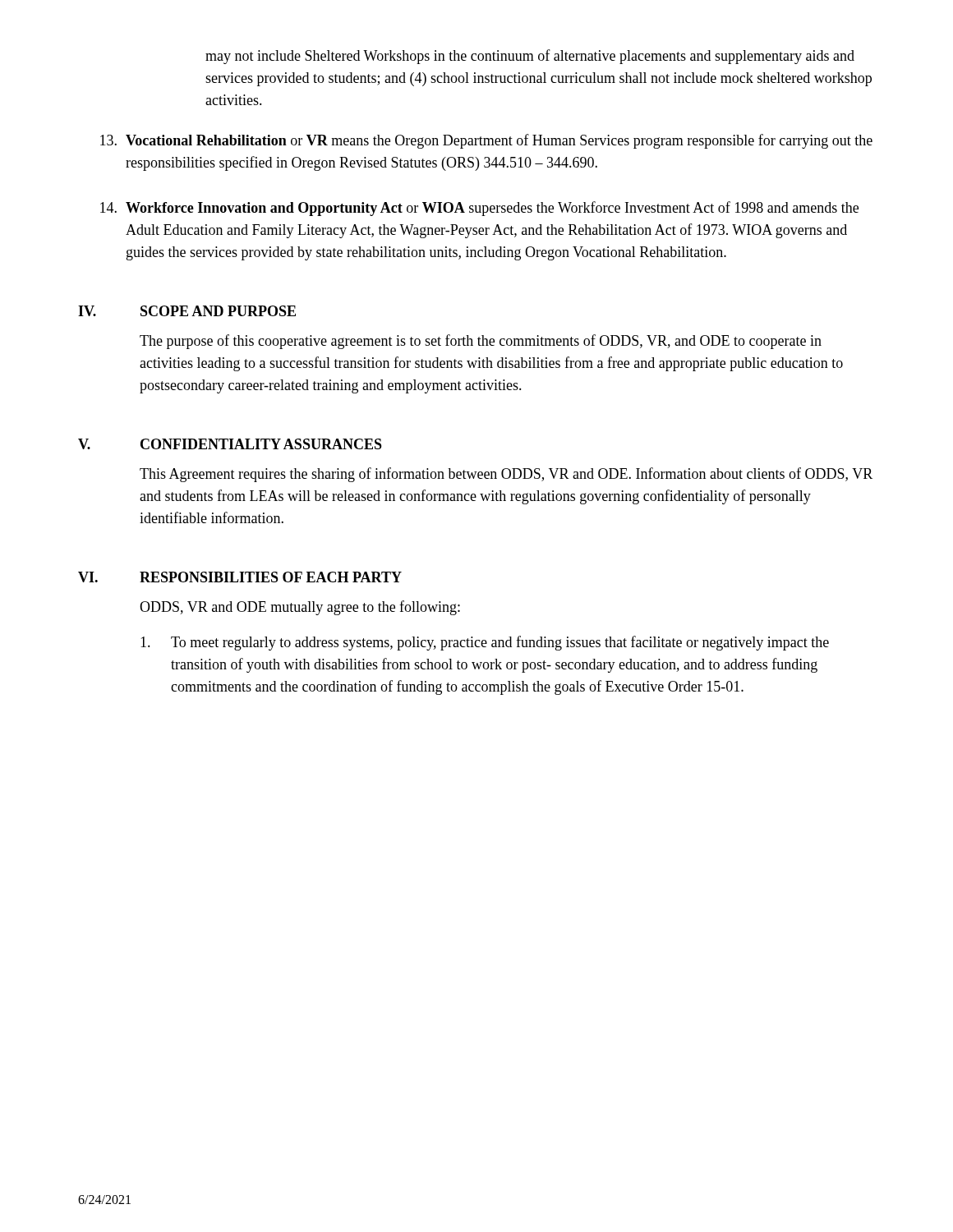Image resolution: width=953 pixels, height=1232 pixels.
Task: Navigate to the text block starting "To meet regularly to address systems, policy,"
Action: click(507, 665)
